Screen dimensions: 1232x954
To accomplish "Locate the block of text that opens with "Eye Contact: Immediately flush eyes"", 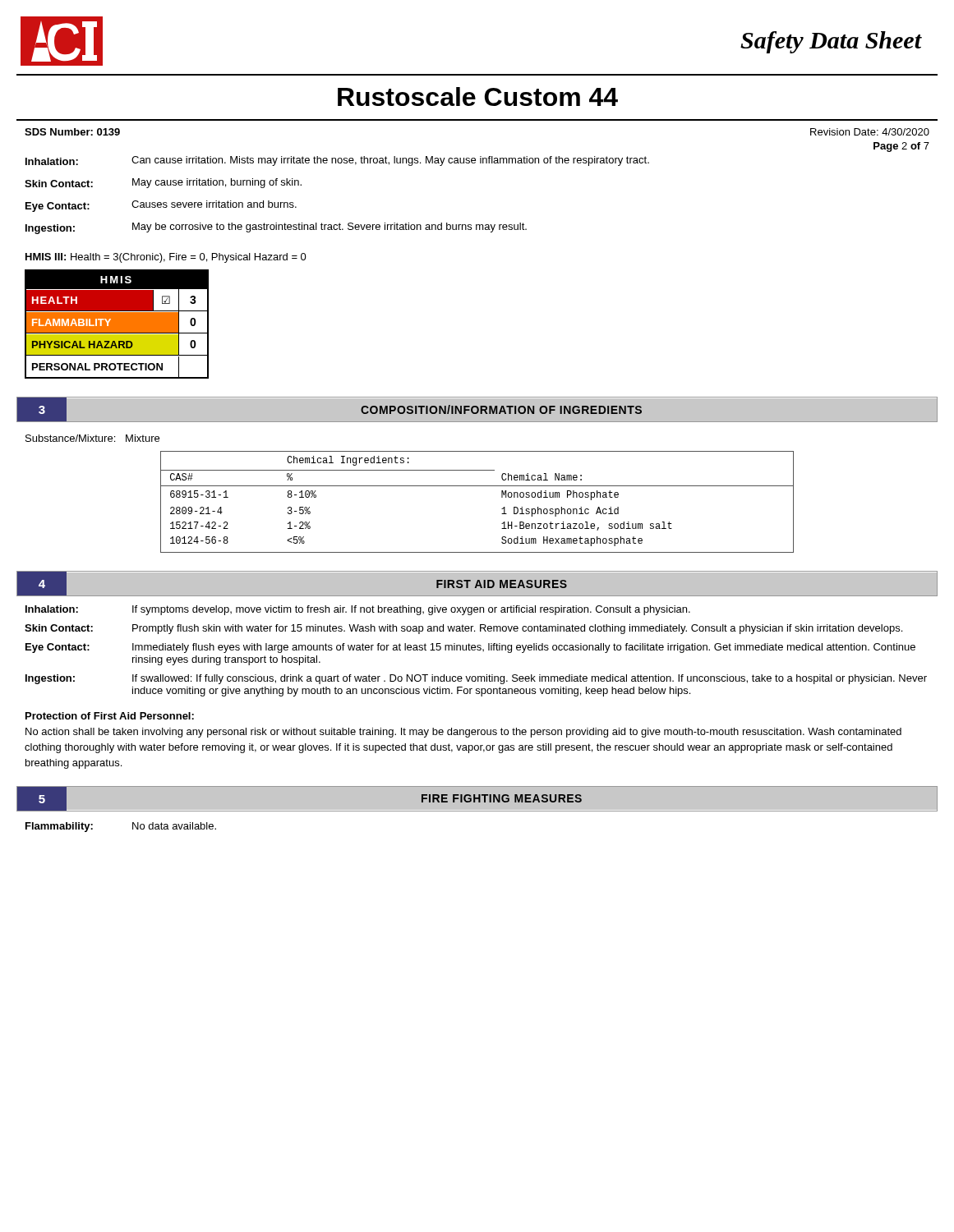I will tap(477, 653).
